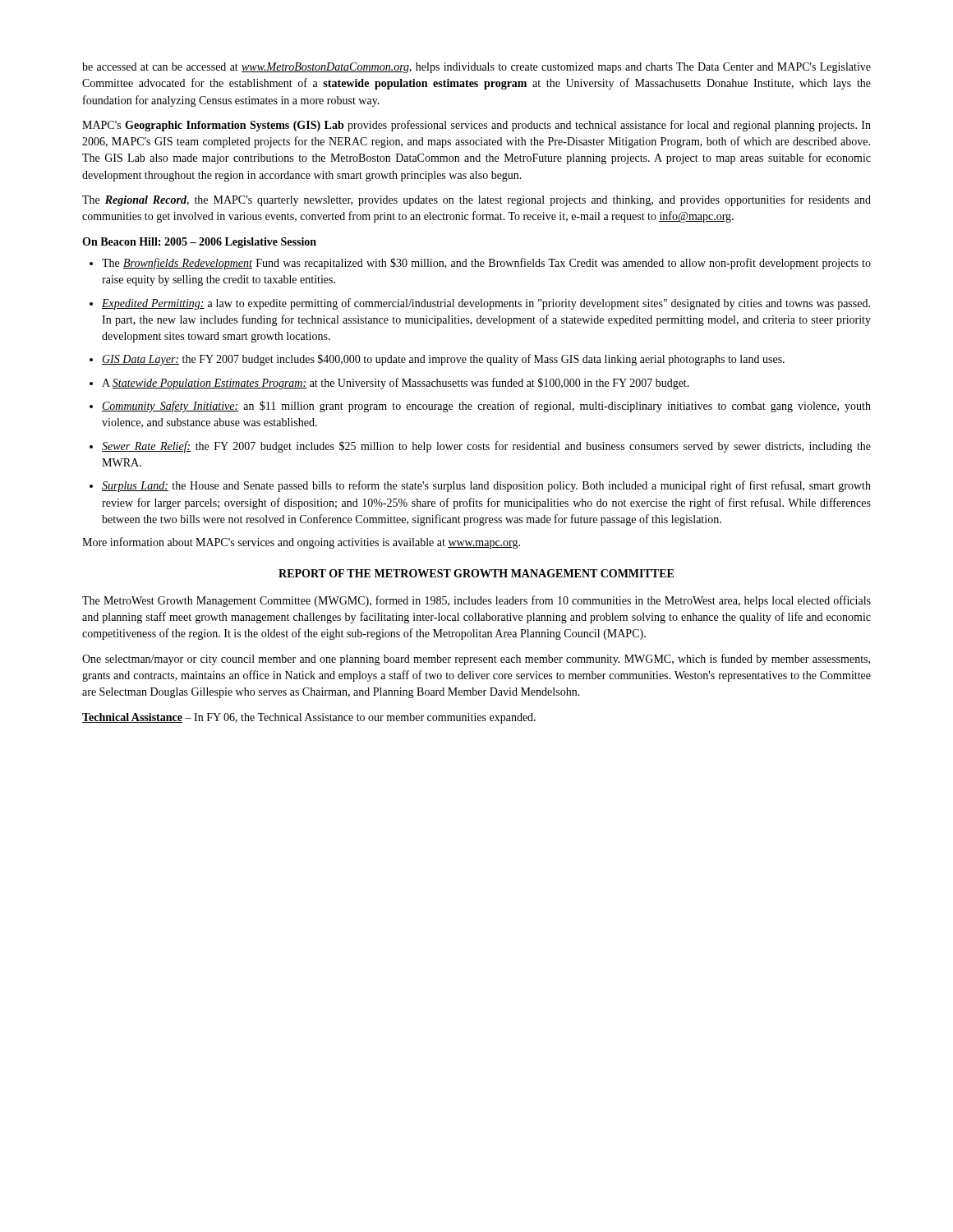Find the element starting "The Brownfields Redevelopment Fund was recapitalized with"
953x1232 pixels.
click(486, 272)
